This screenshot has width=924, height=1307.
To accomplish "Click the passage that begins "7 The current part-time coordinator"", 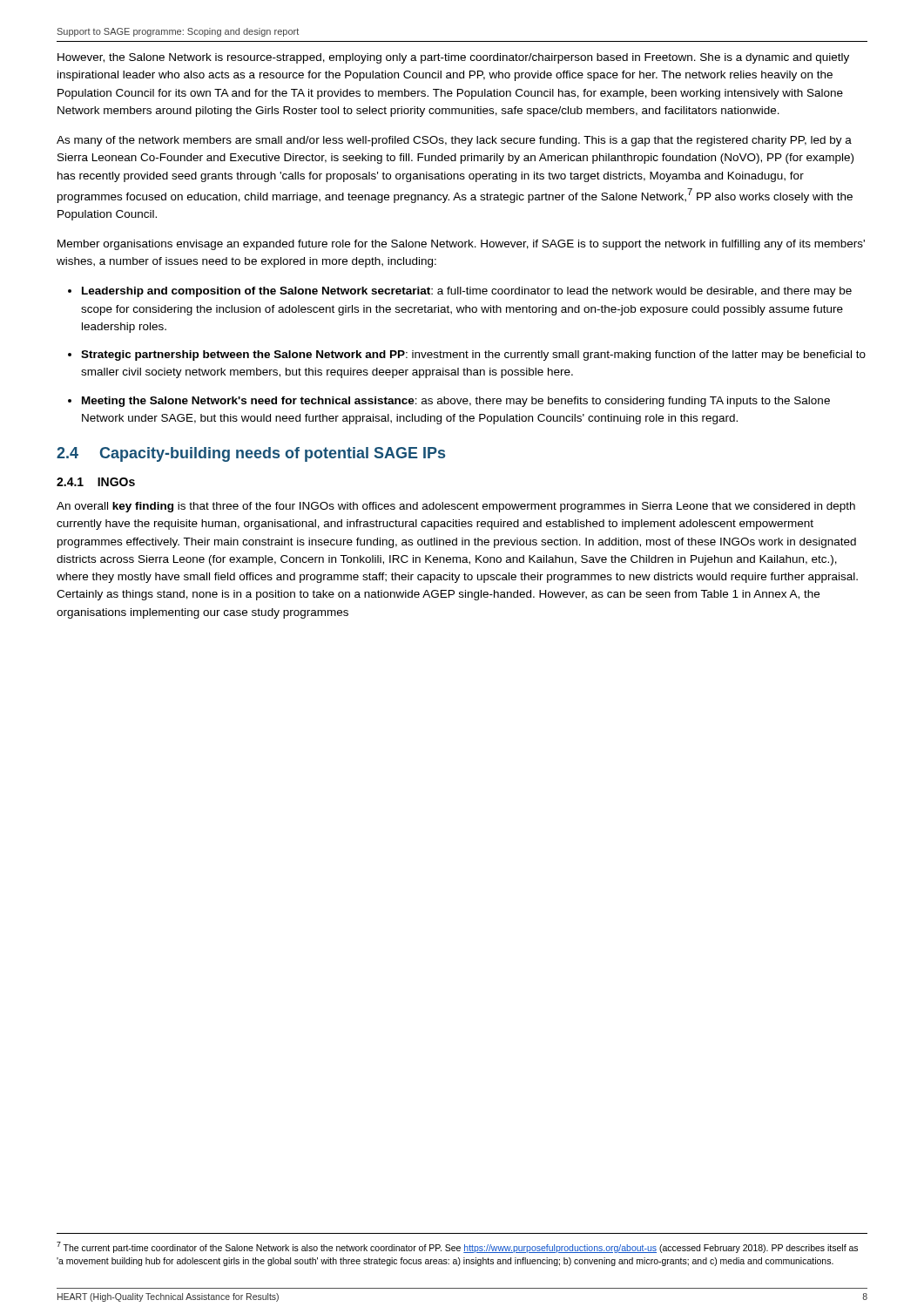I will [462, 1254].
